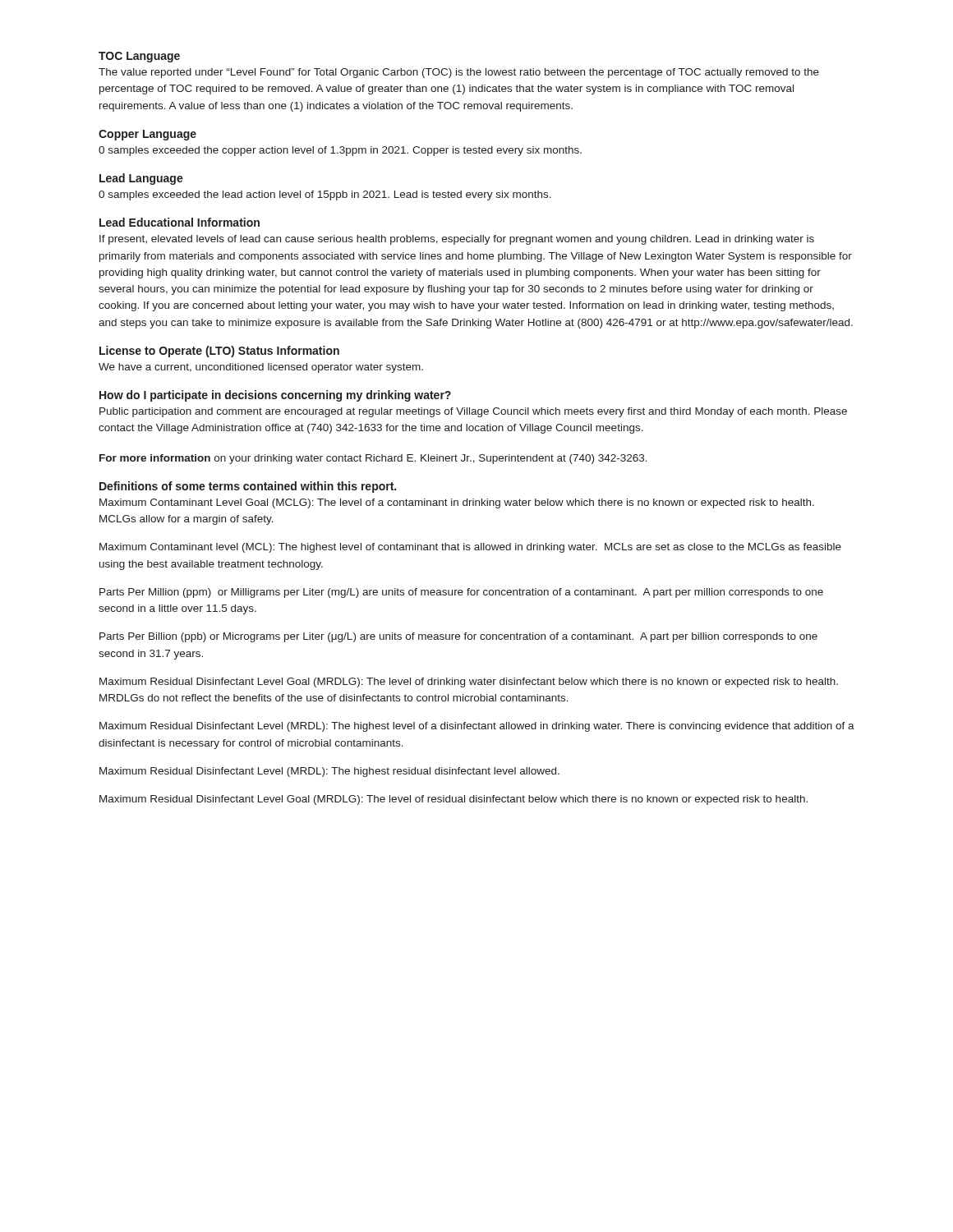
Task: Where is the passage that starts "Public participation and comment"?
Action: coord(473,419)
